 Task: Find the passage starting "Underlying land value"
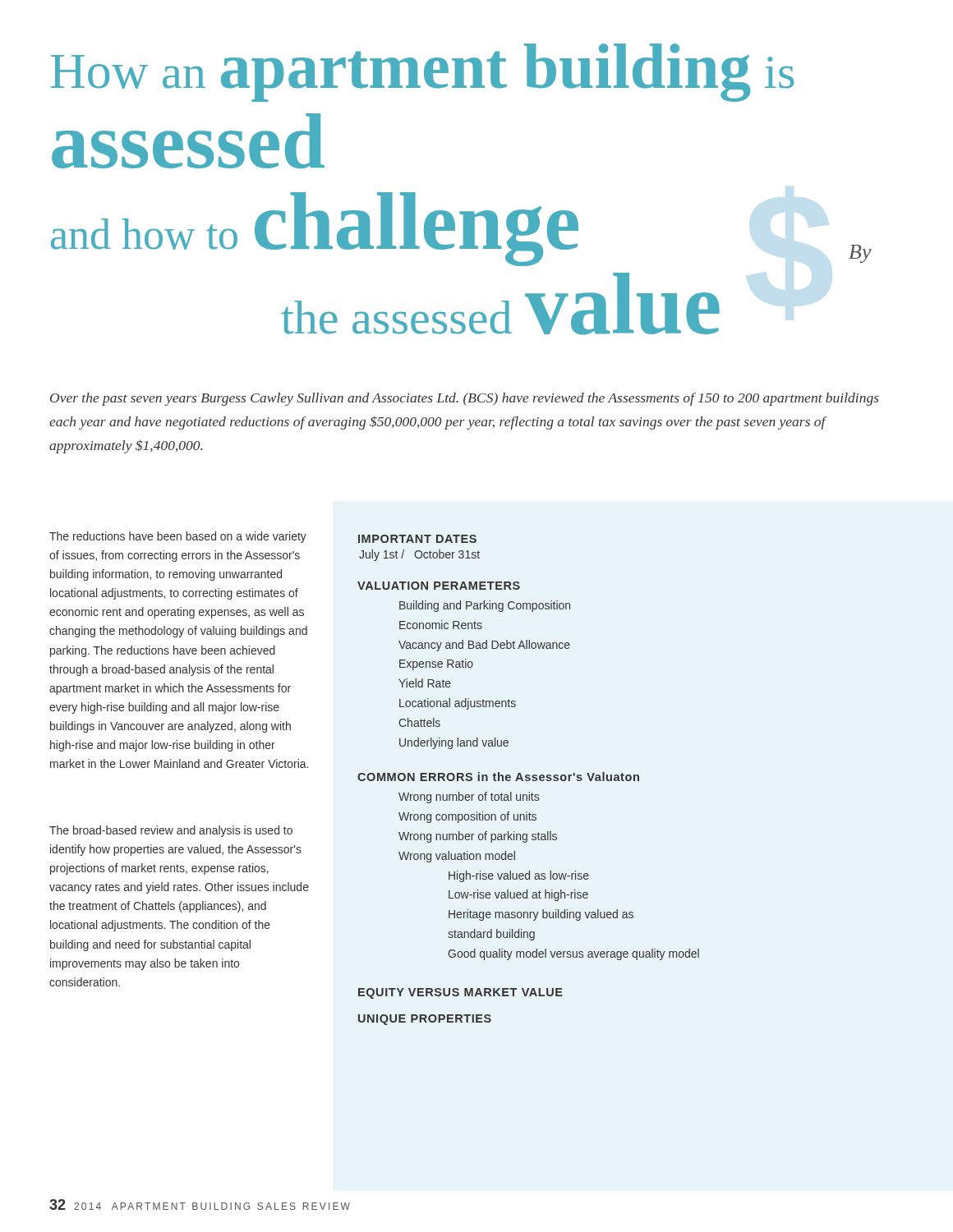[454, 742]
